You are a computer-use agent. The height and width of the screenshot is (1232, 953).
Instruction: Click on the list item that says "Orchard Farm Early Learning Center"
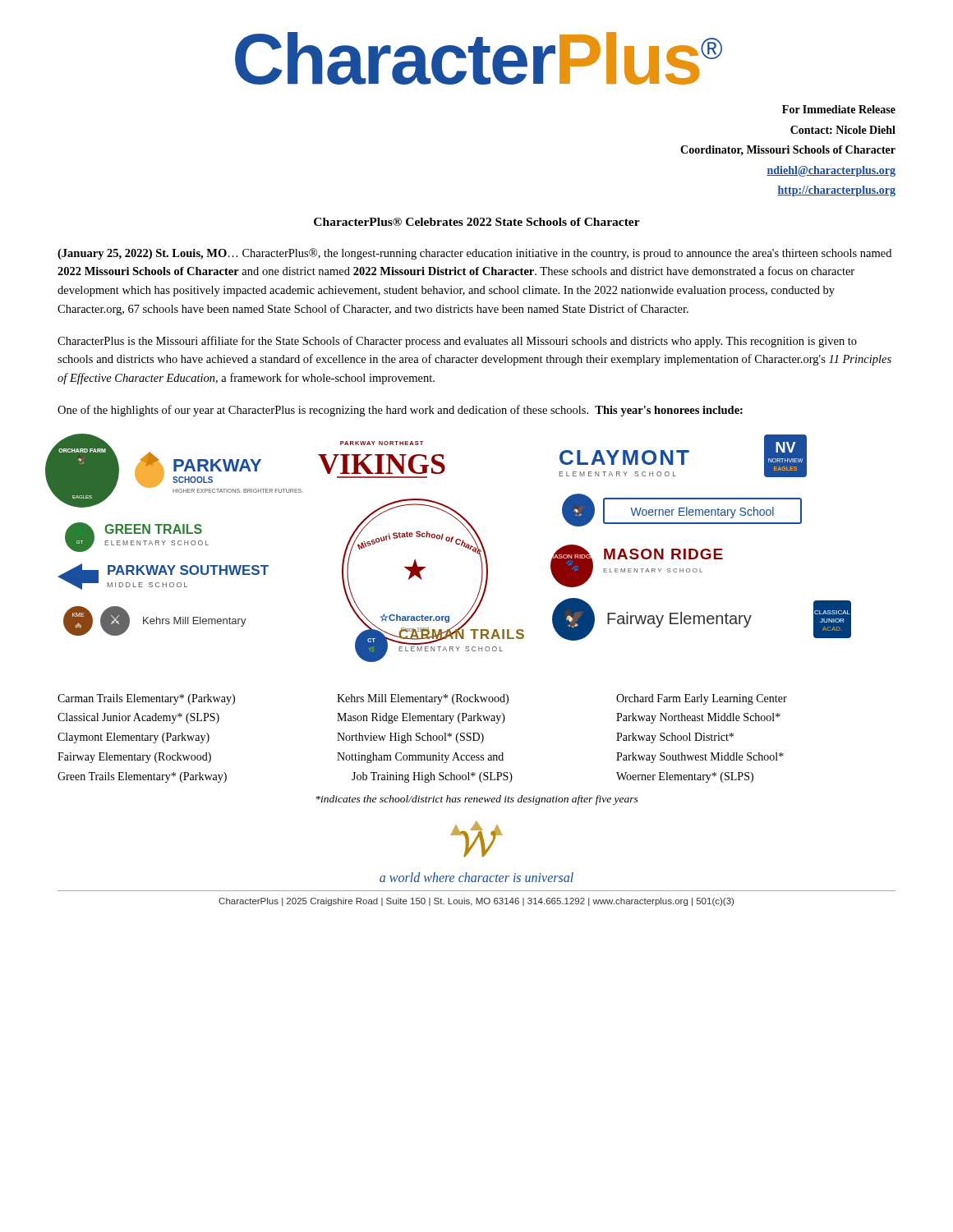click(701, 698)
